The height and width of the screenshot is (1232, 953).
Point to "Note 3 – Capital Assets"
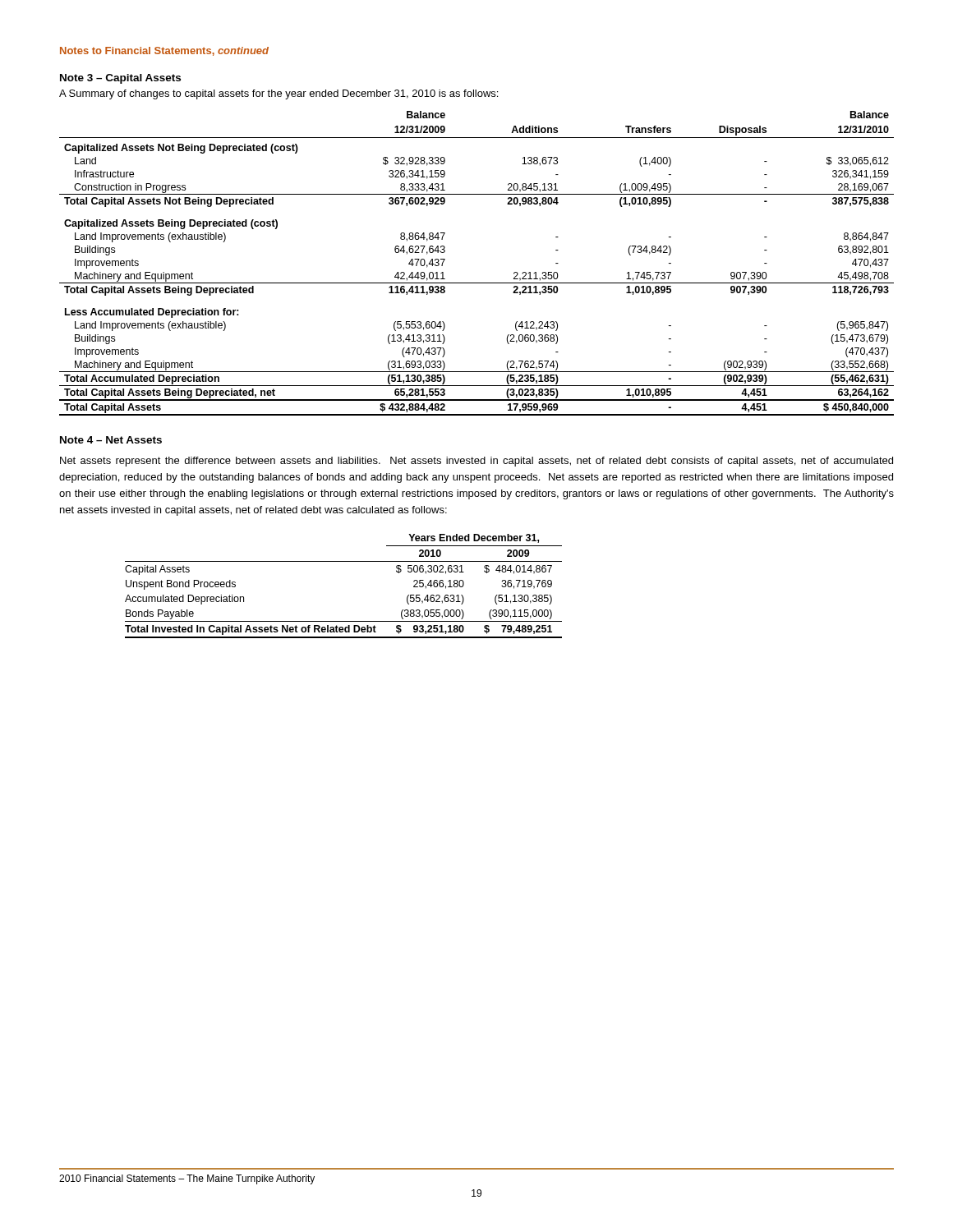(x=120, y=78)
